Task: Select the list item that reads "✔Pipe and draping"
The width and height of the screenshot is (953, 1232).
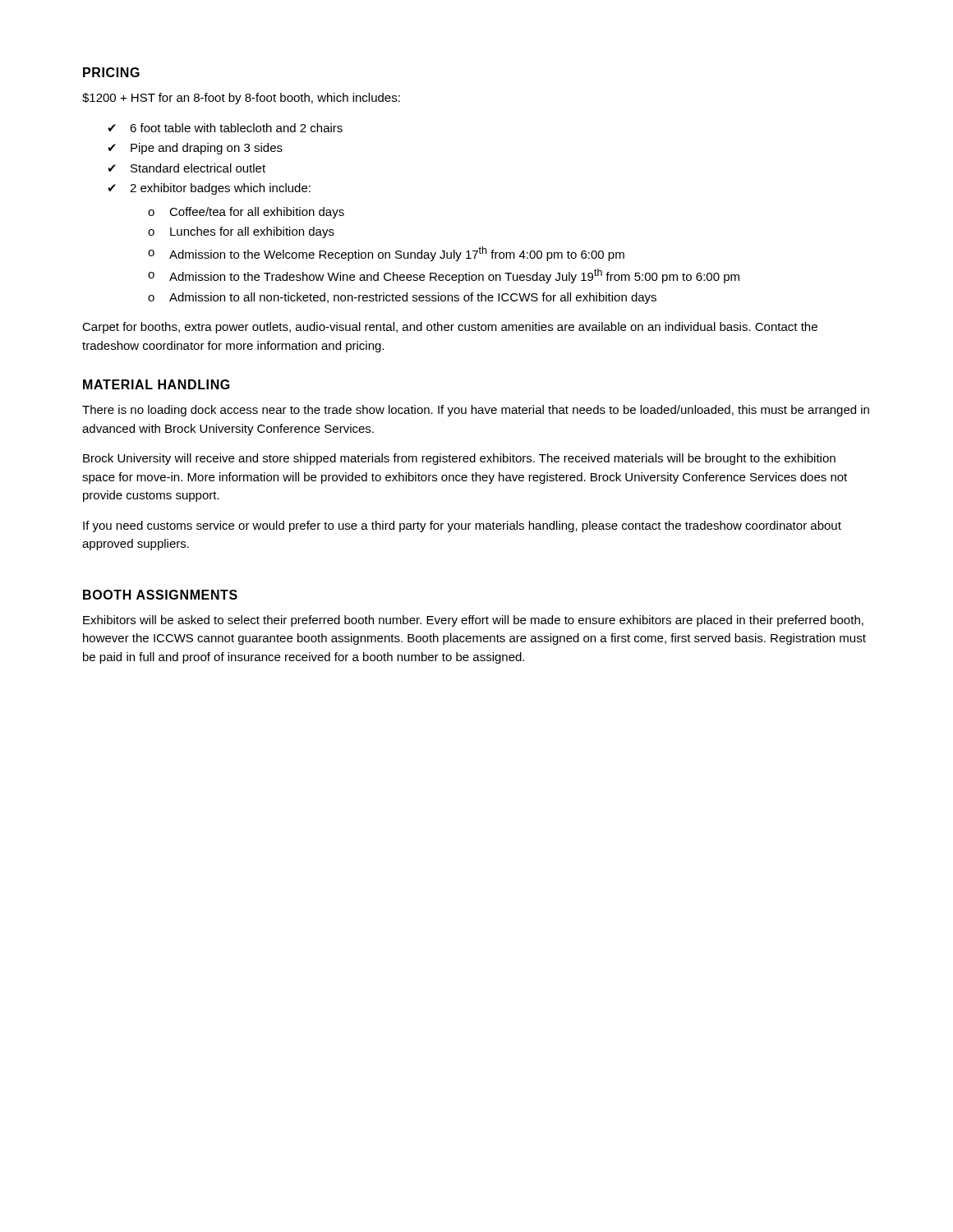Action: 195,148
